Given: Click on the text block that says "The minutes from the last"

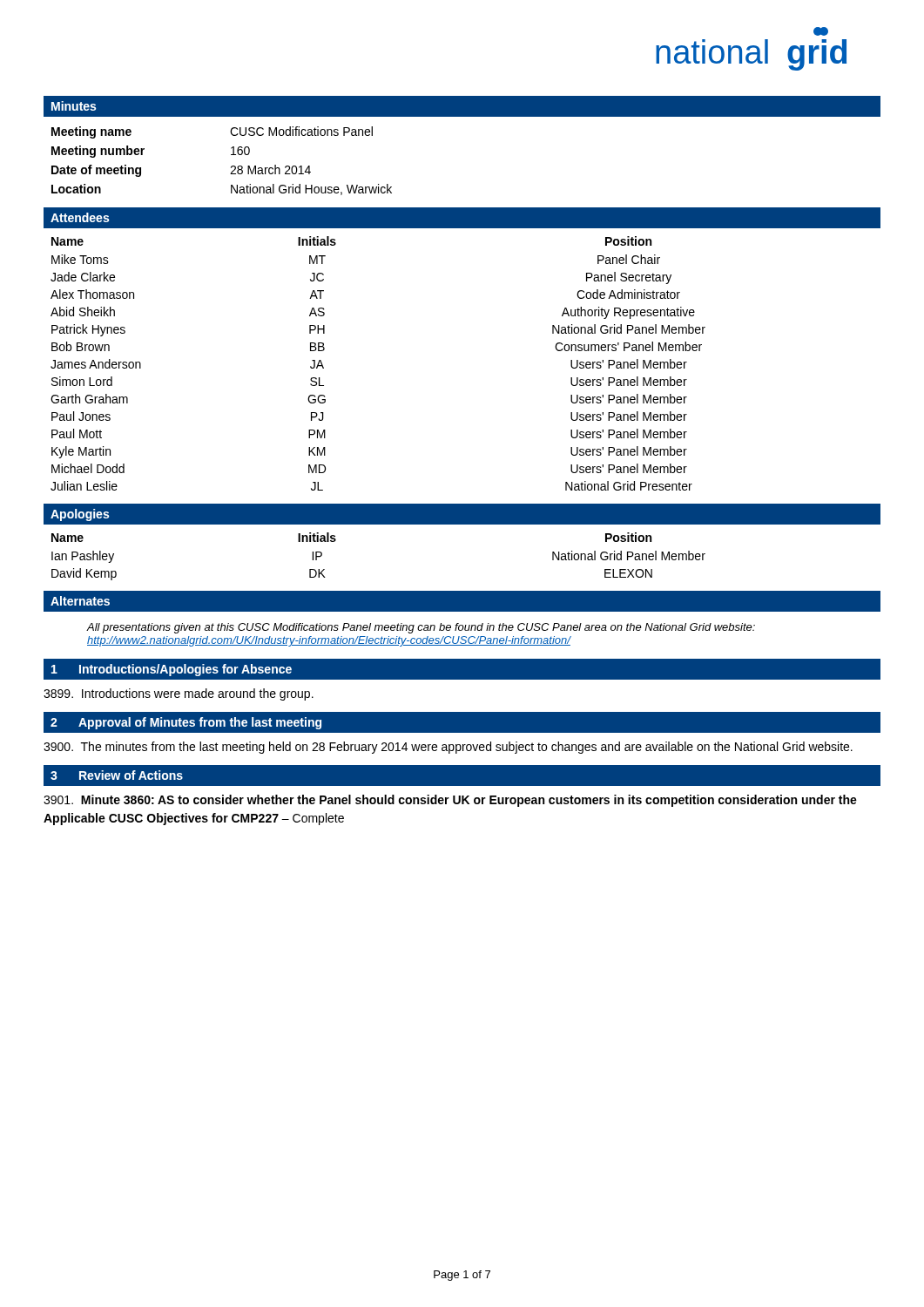Looking at the screenshot, I should [x=448, y=747].
